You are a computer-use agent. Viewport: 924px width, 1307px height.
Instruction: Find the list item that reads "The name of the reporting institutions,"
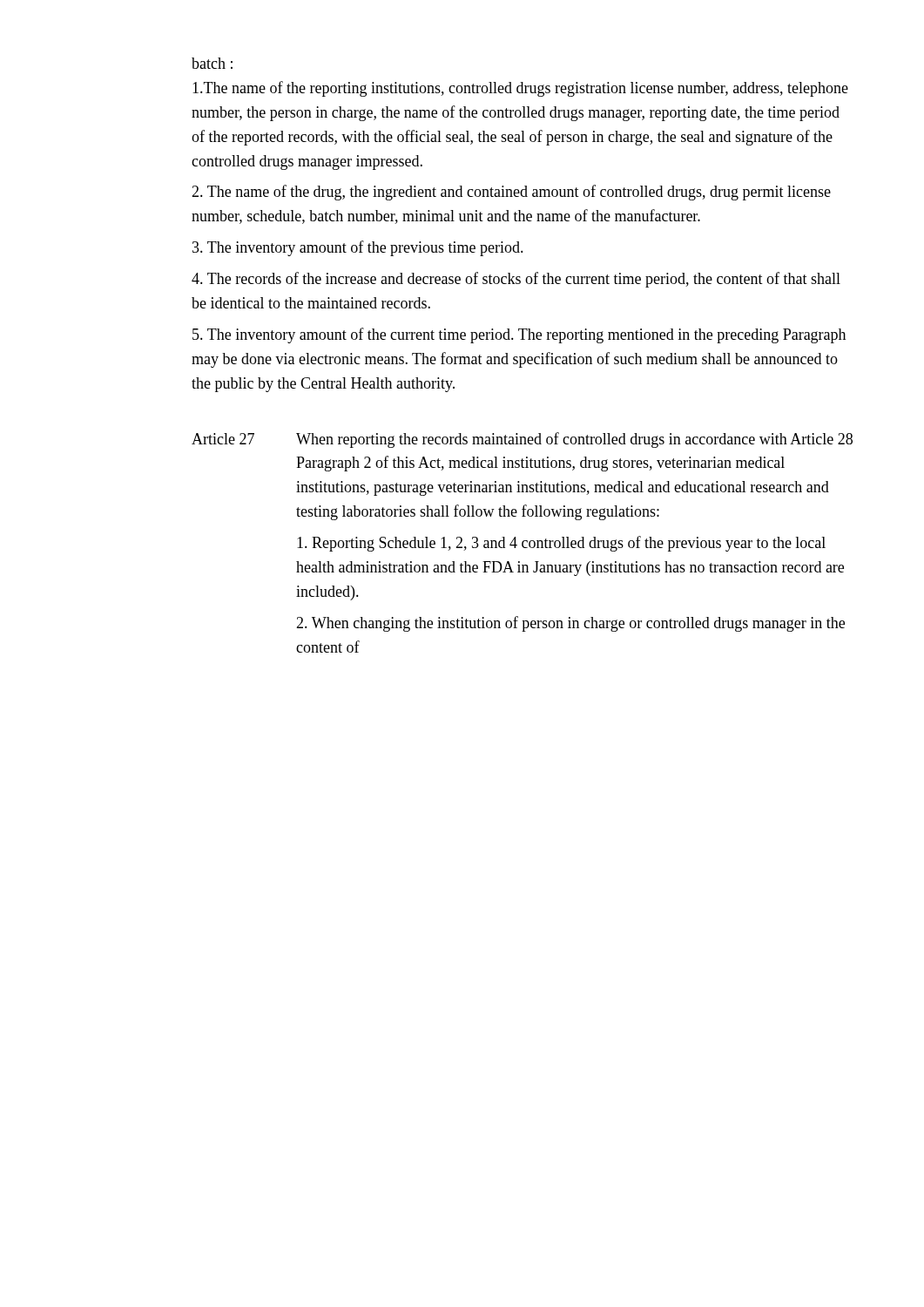[x=520, y=124]
